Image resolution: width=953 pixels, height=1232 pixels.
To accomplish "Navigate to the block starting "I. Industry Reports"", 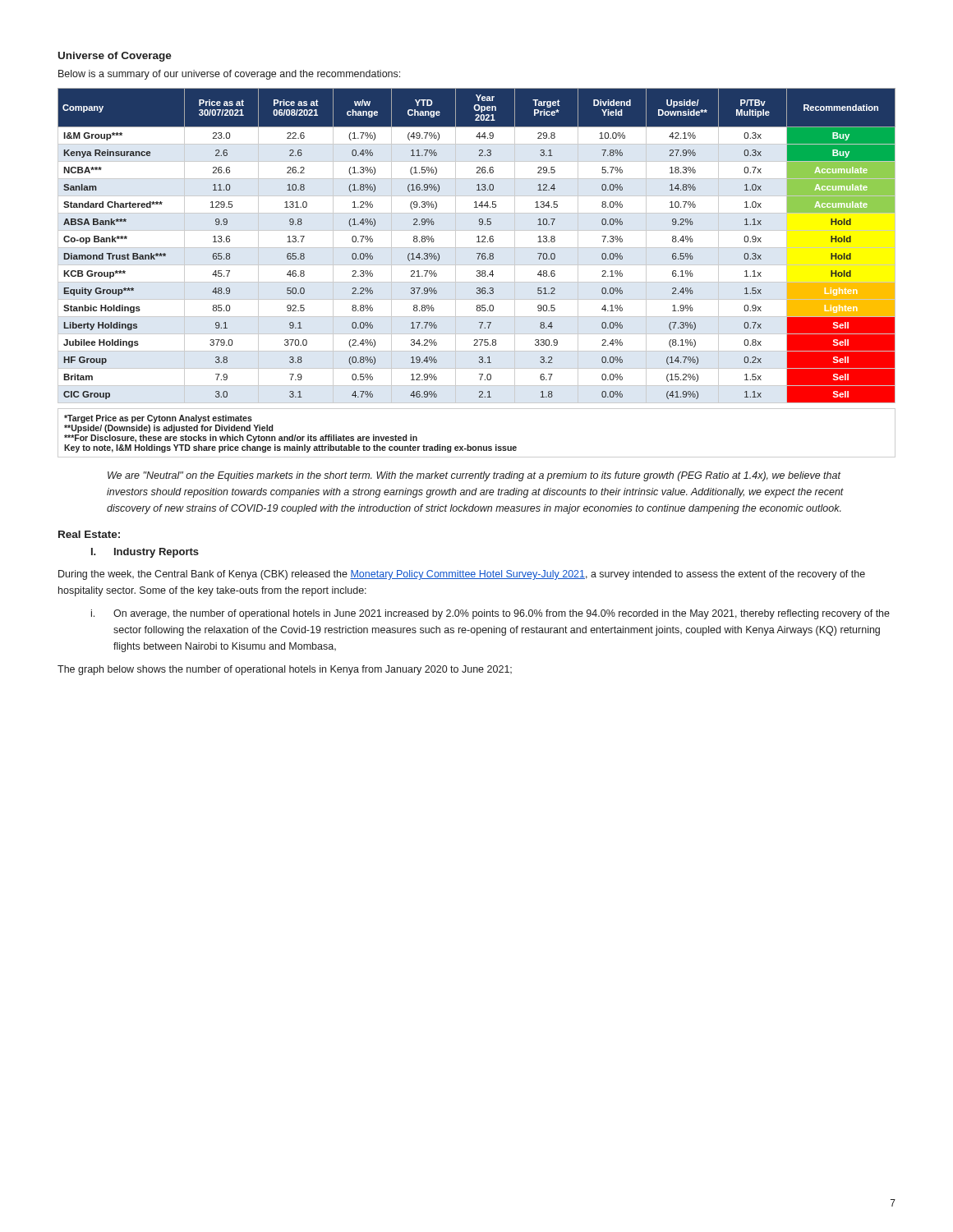I will (x=145, y=553).
